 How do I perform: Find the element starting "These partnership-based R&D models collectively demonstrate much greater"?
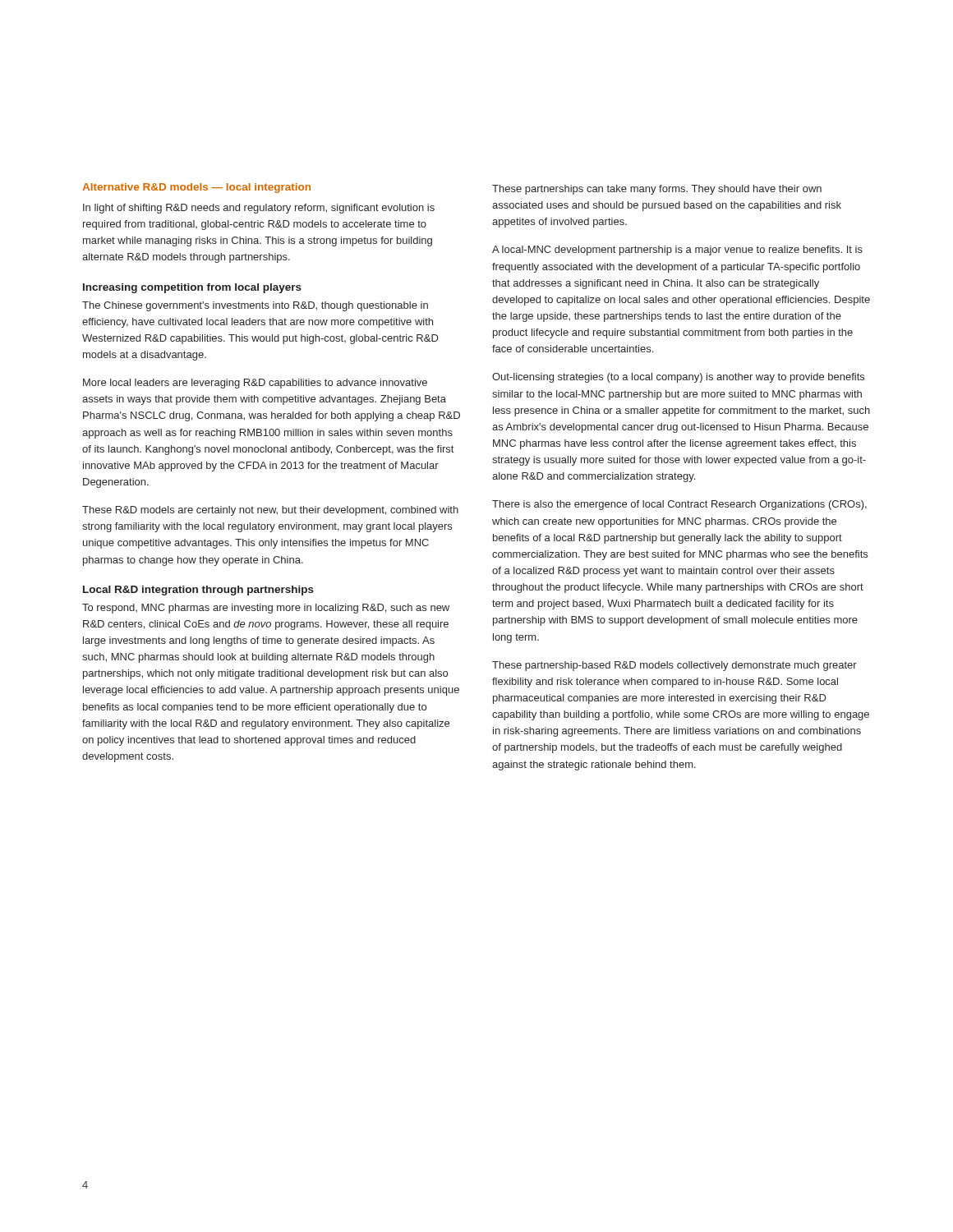click(681, 715)
